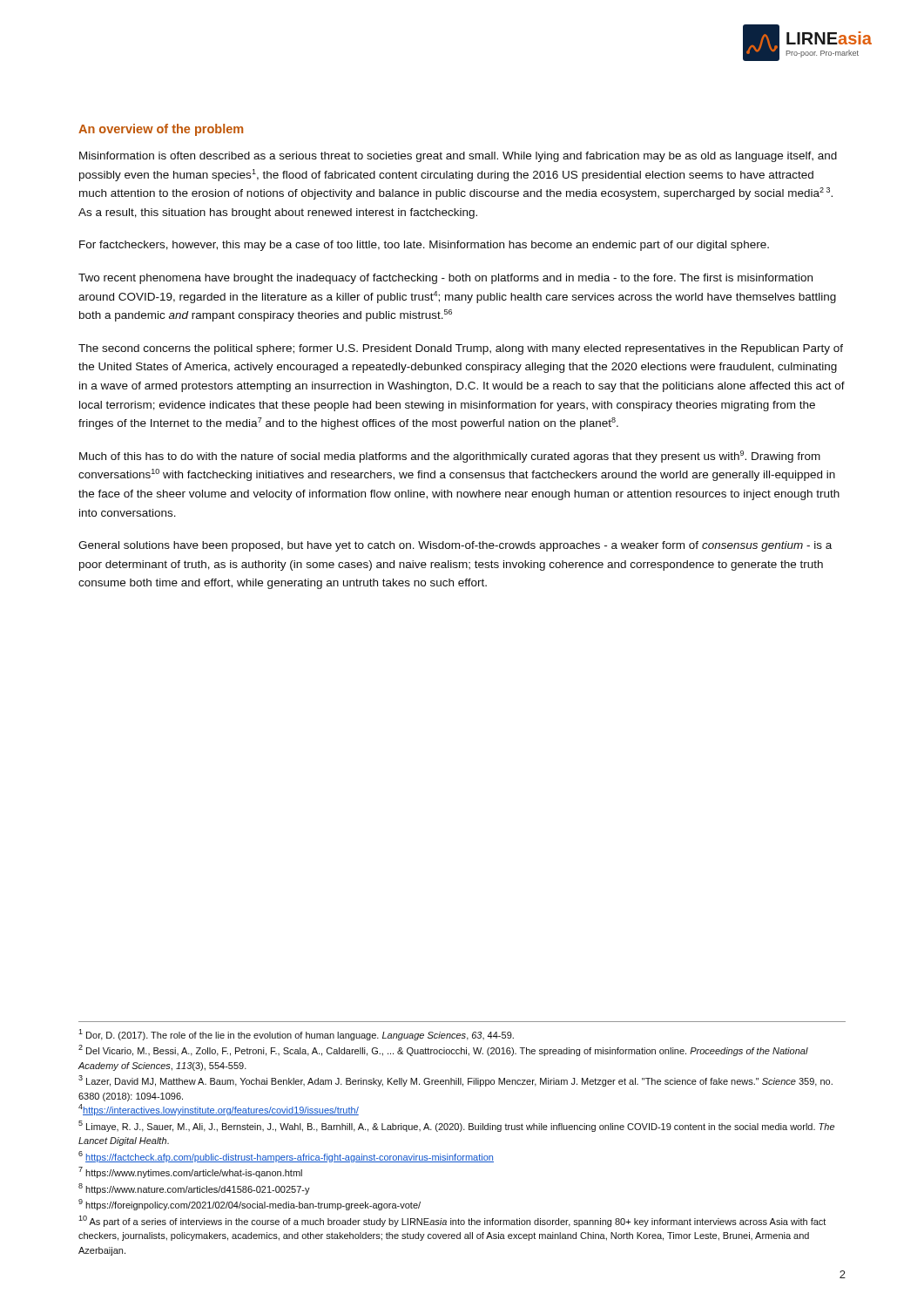This screenshot has width=924, height=1307.
Task: Locate the block of text that opens with "The second concerns the political"
Action: tap(461, 386)
